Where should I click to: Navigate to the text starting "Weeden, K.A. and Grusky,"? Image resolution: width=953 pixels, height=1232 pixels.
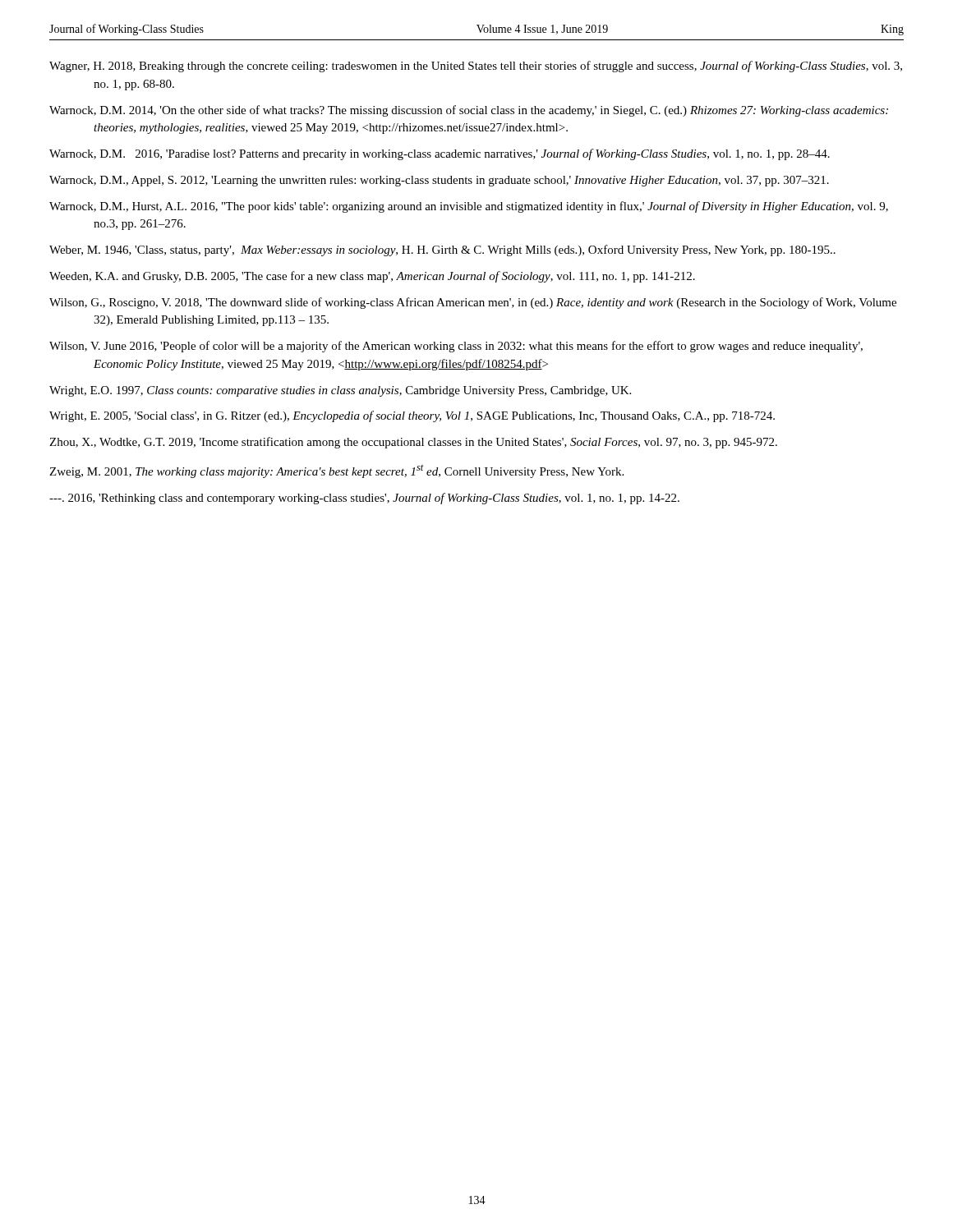372,276
